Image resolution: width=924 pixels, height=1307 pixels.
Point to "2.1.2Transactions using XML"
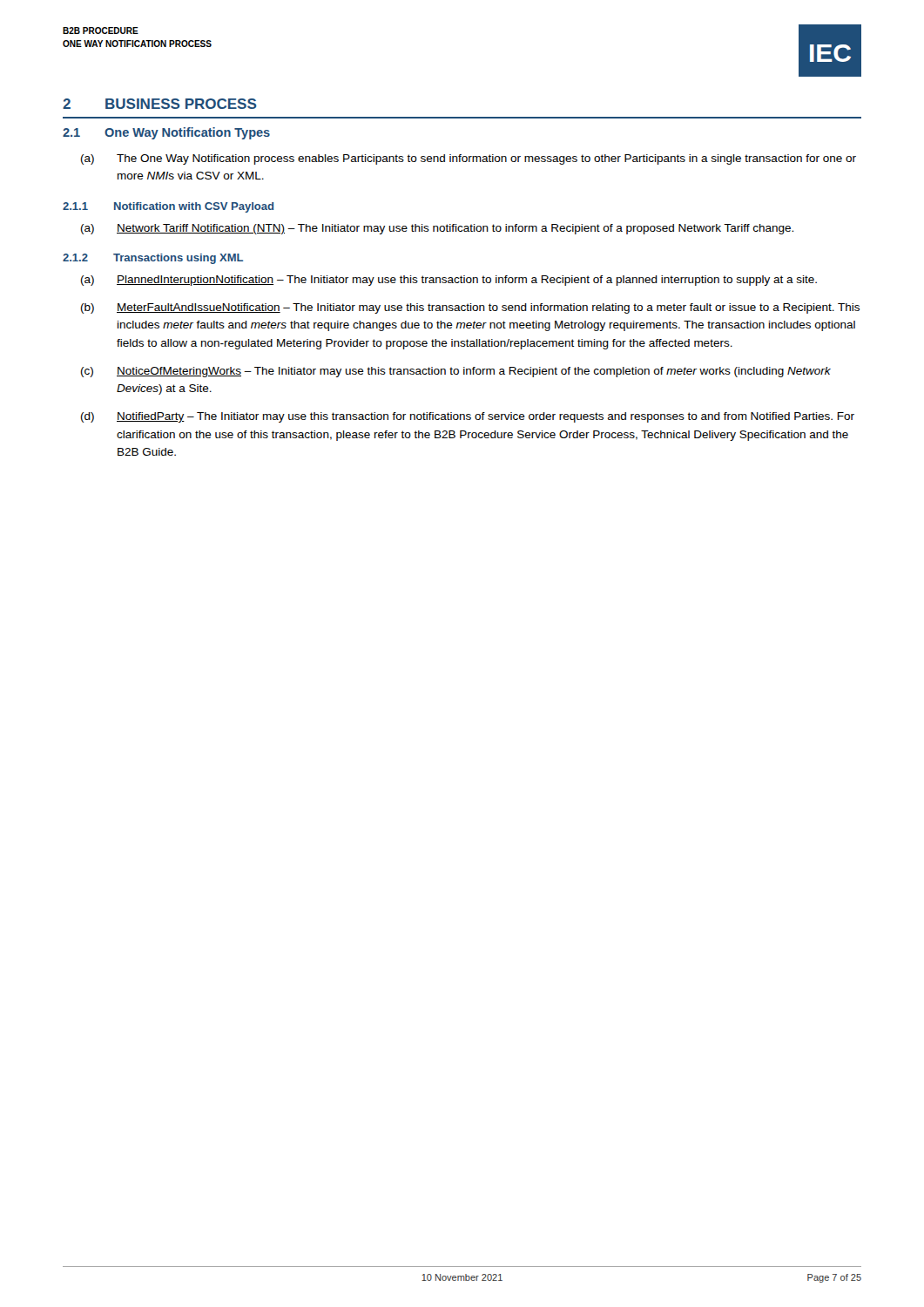(x=153, y=257)
